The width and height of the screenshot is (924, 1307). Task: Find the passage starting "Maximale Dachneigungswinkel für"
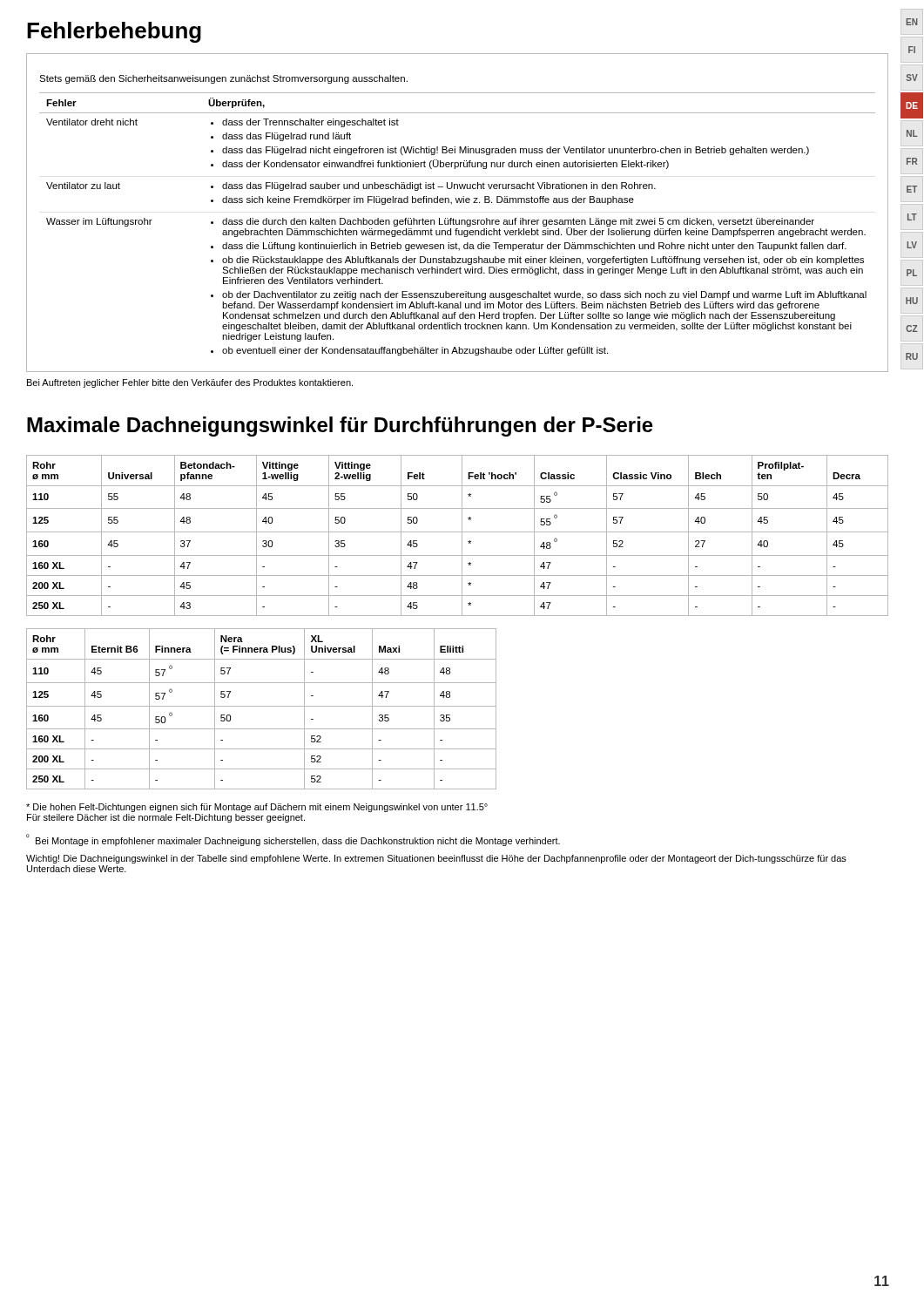340,425
